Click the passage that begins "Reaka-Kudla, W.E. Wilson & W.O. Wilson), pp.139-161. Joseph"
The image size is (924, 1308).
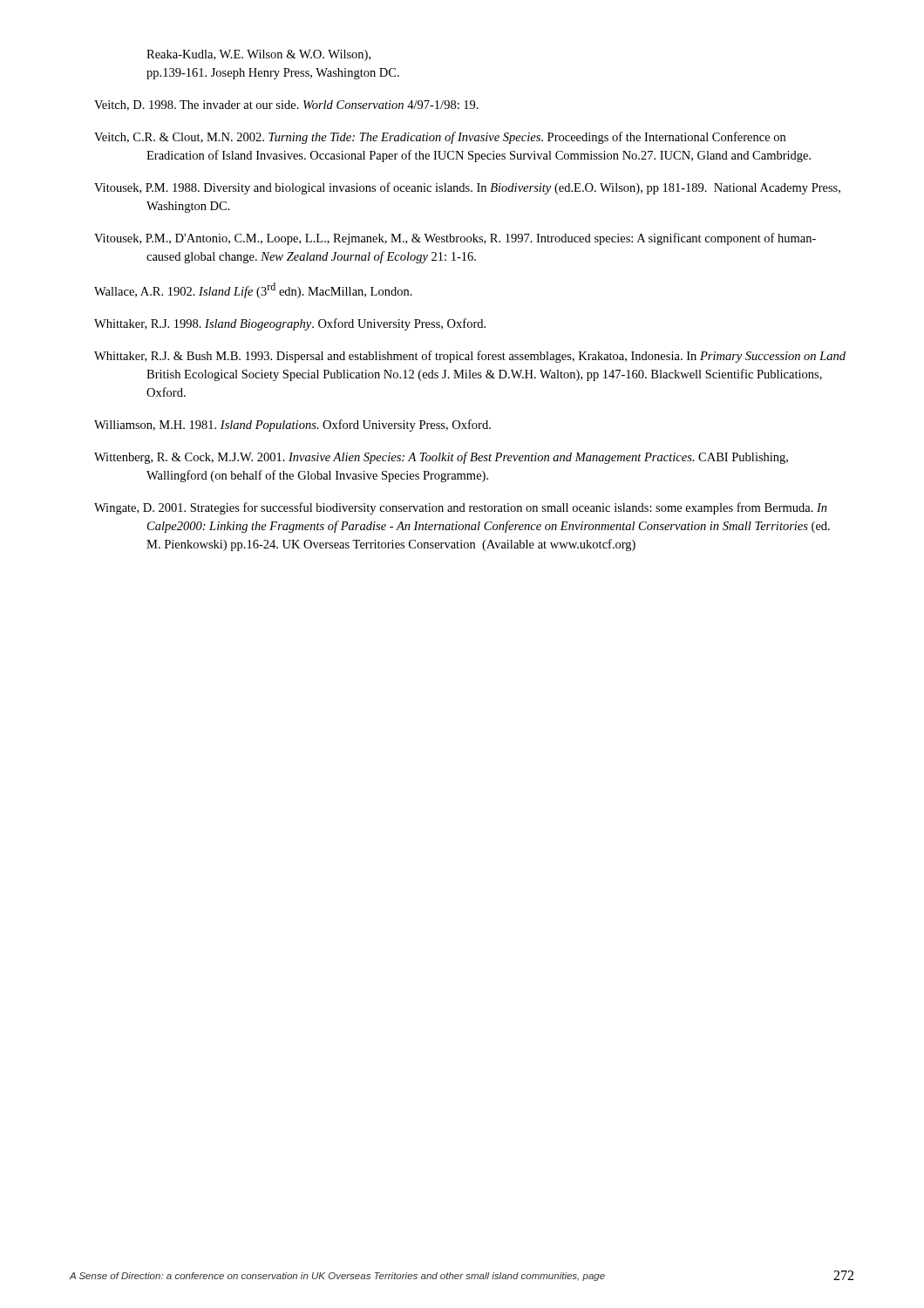point(273,63)
